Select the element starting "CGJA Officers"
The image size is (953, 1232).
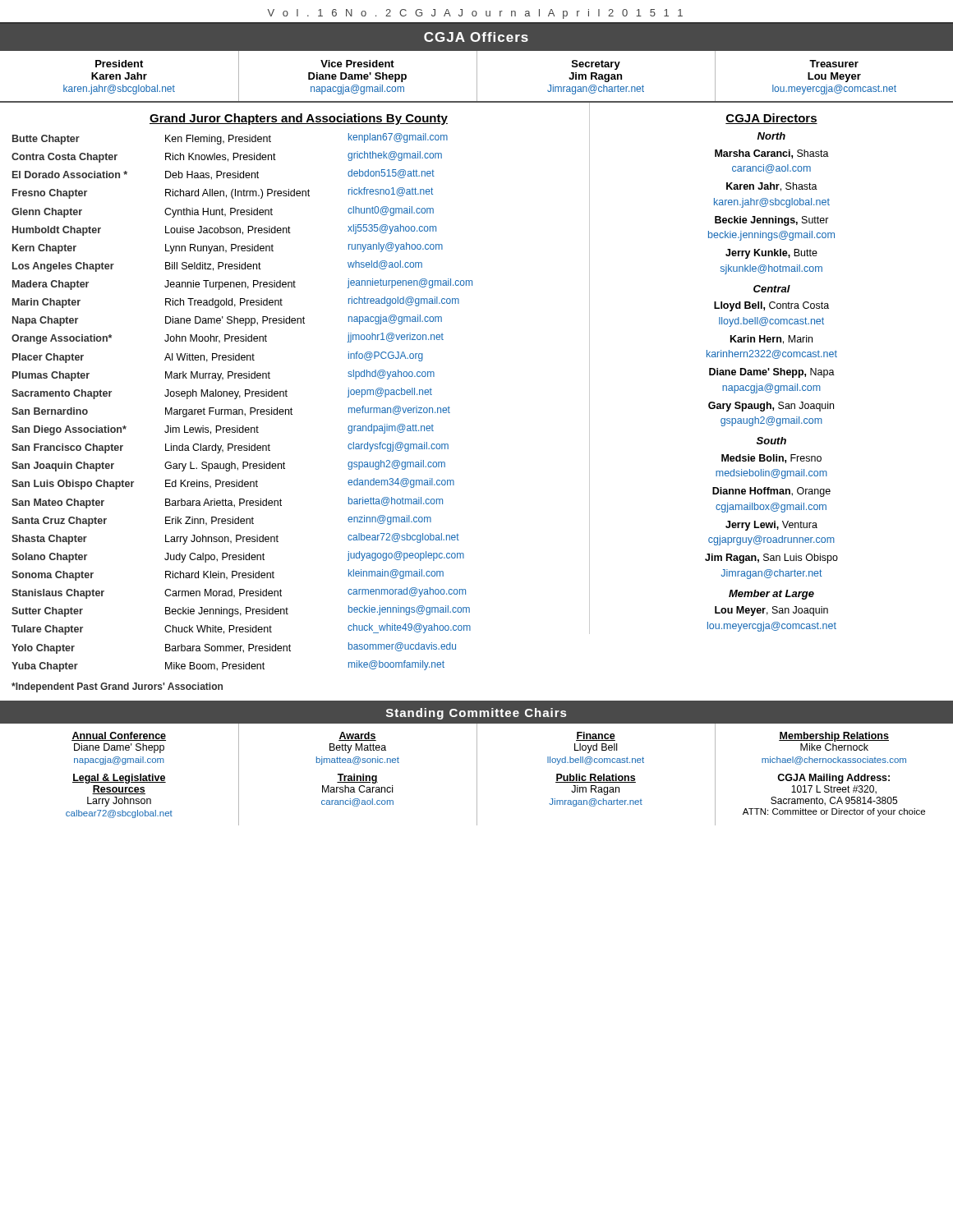(476, 37)
